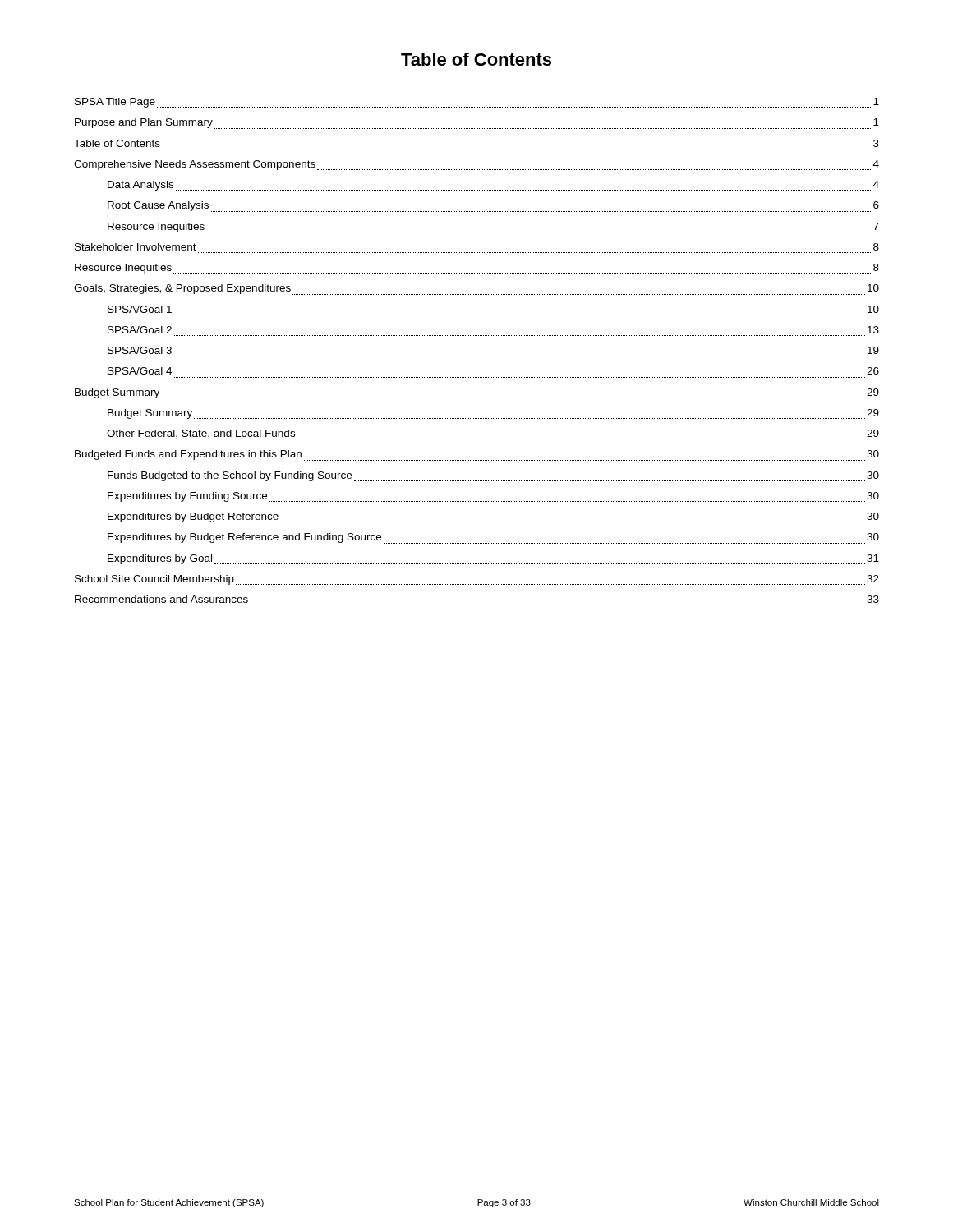Locate the list item containing "SPSA/Goal 2 13"

(493, 330)
